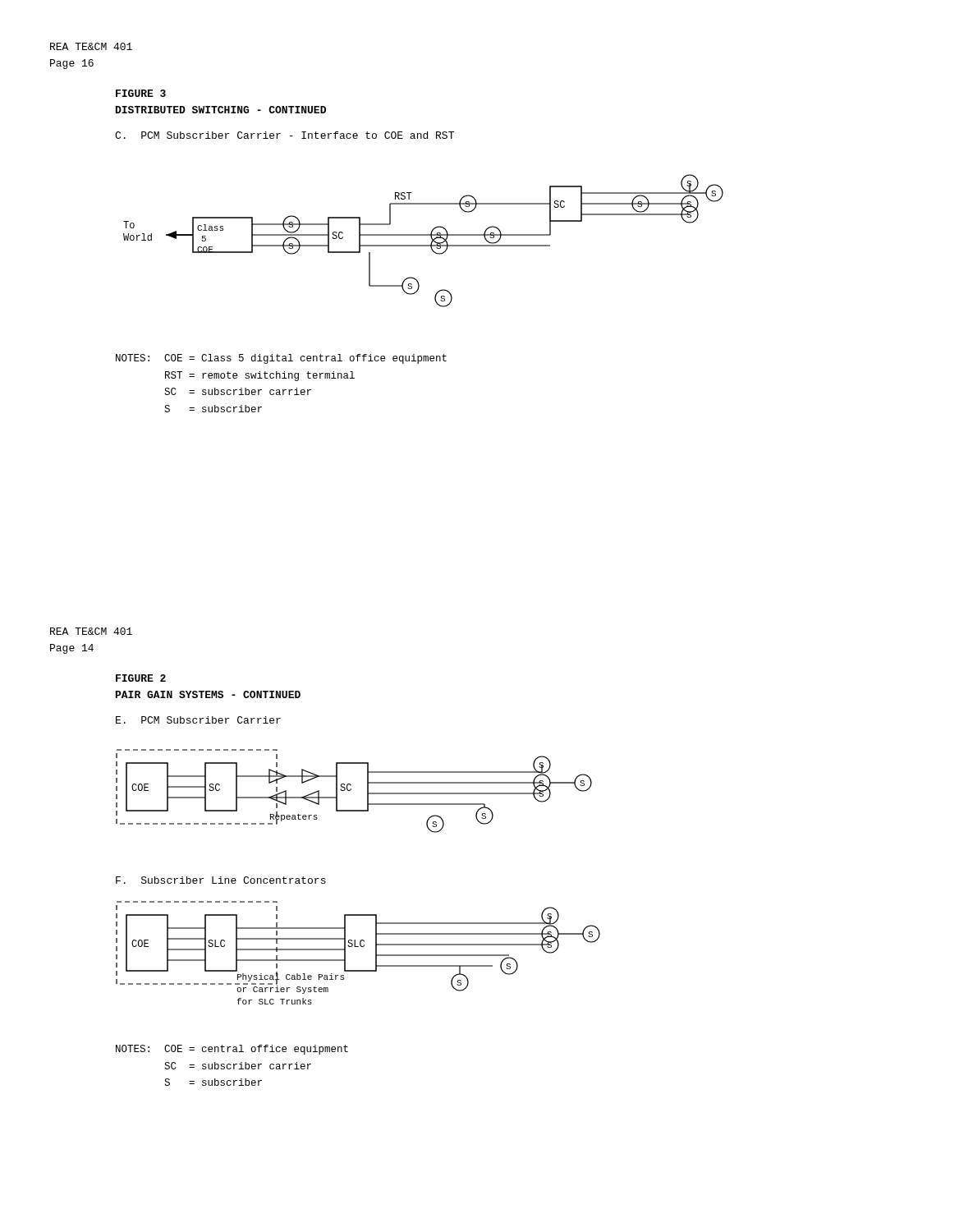Click the caption that begins "FIGURE 2 PAIR GAIN"
The width and height of the screenshot is (959, 1232).
(208, 687)
